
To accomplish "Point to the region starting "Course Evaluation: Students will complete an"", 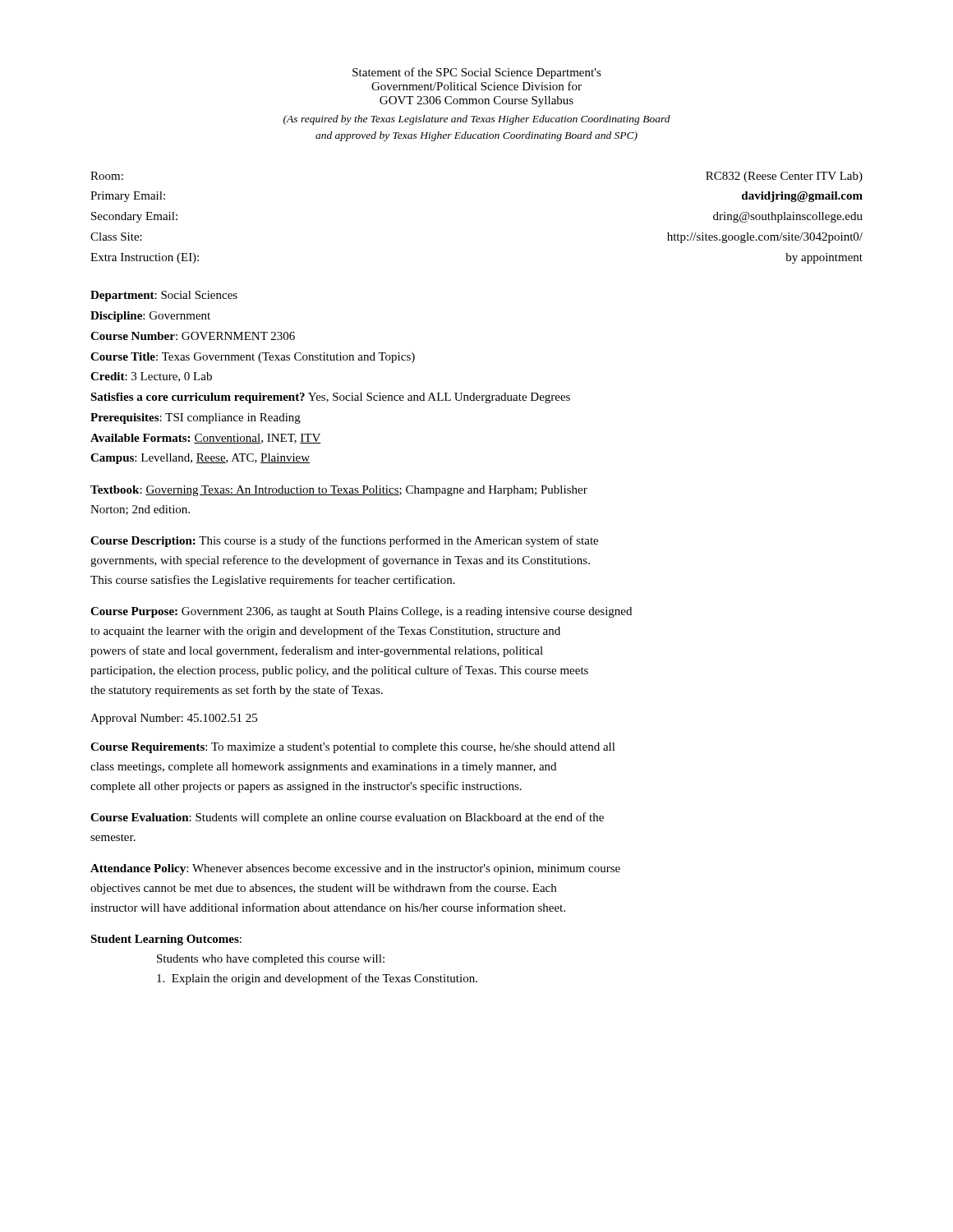I will (476, 827).
